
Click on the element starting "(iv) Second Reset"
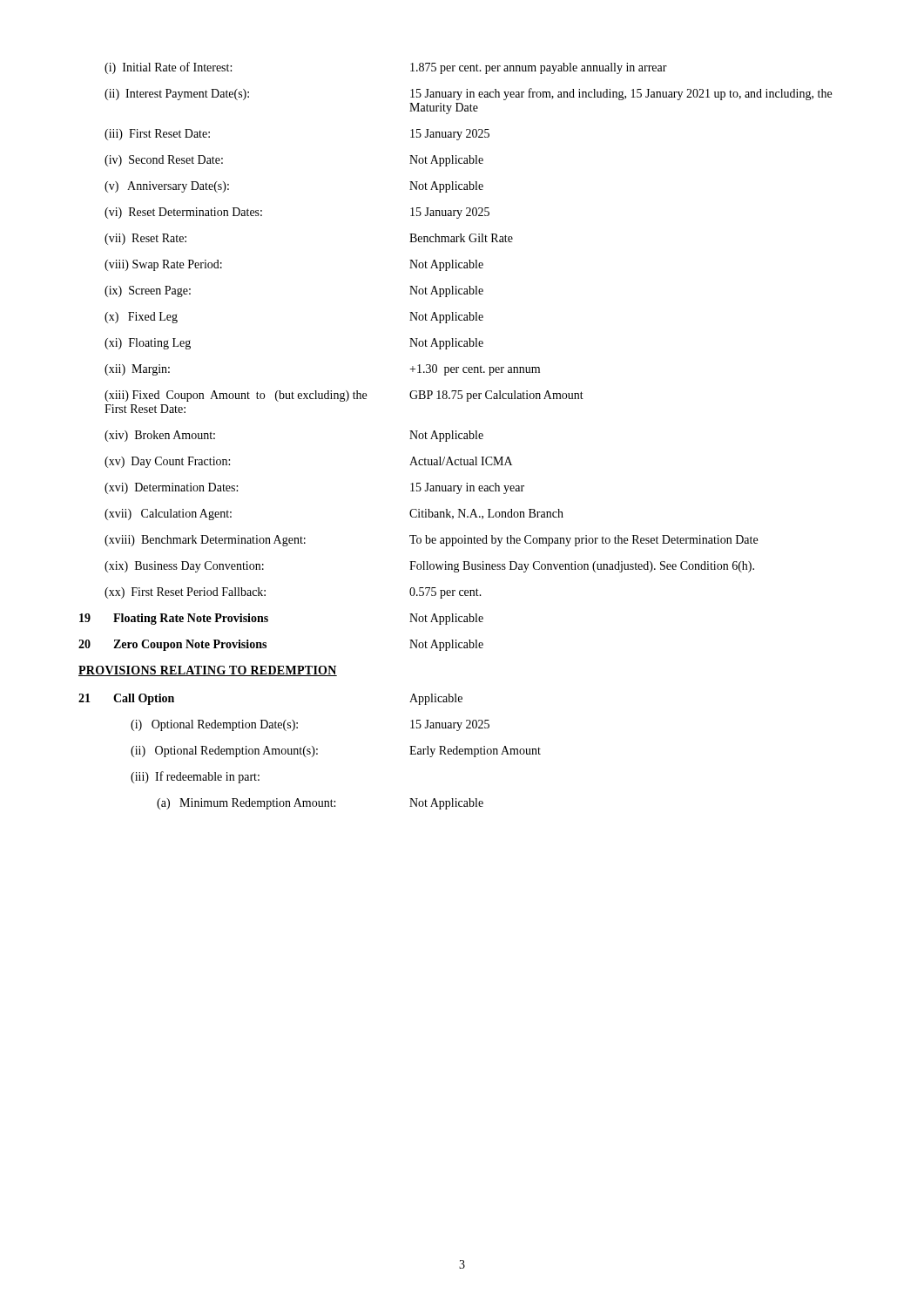462,160
